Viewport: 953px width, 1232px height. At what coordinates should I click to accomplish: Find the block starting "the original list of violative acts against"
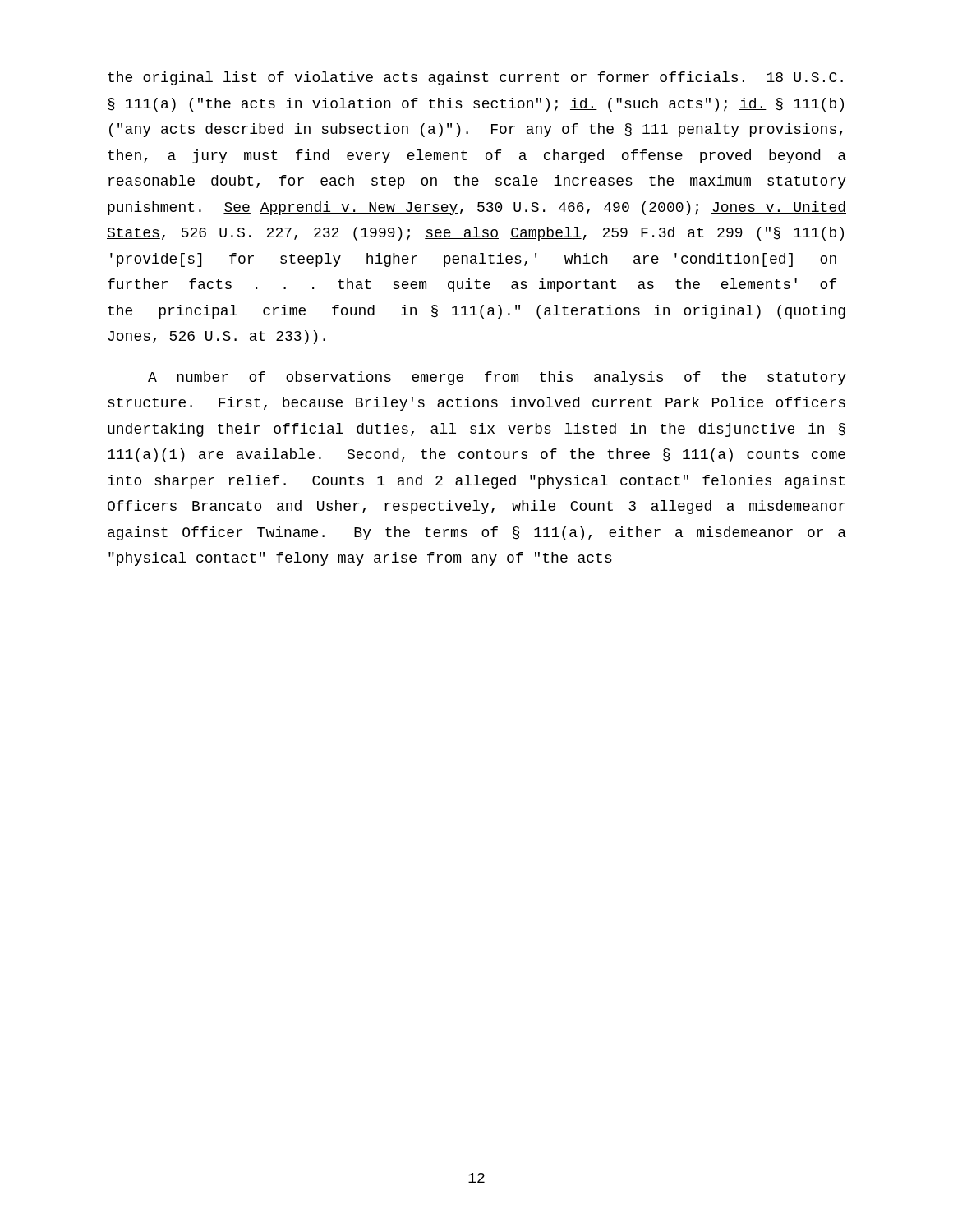click(476, 207)
